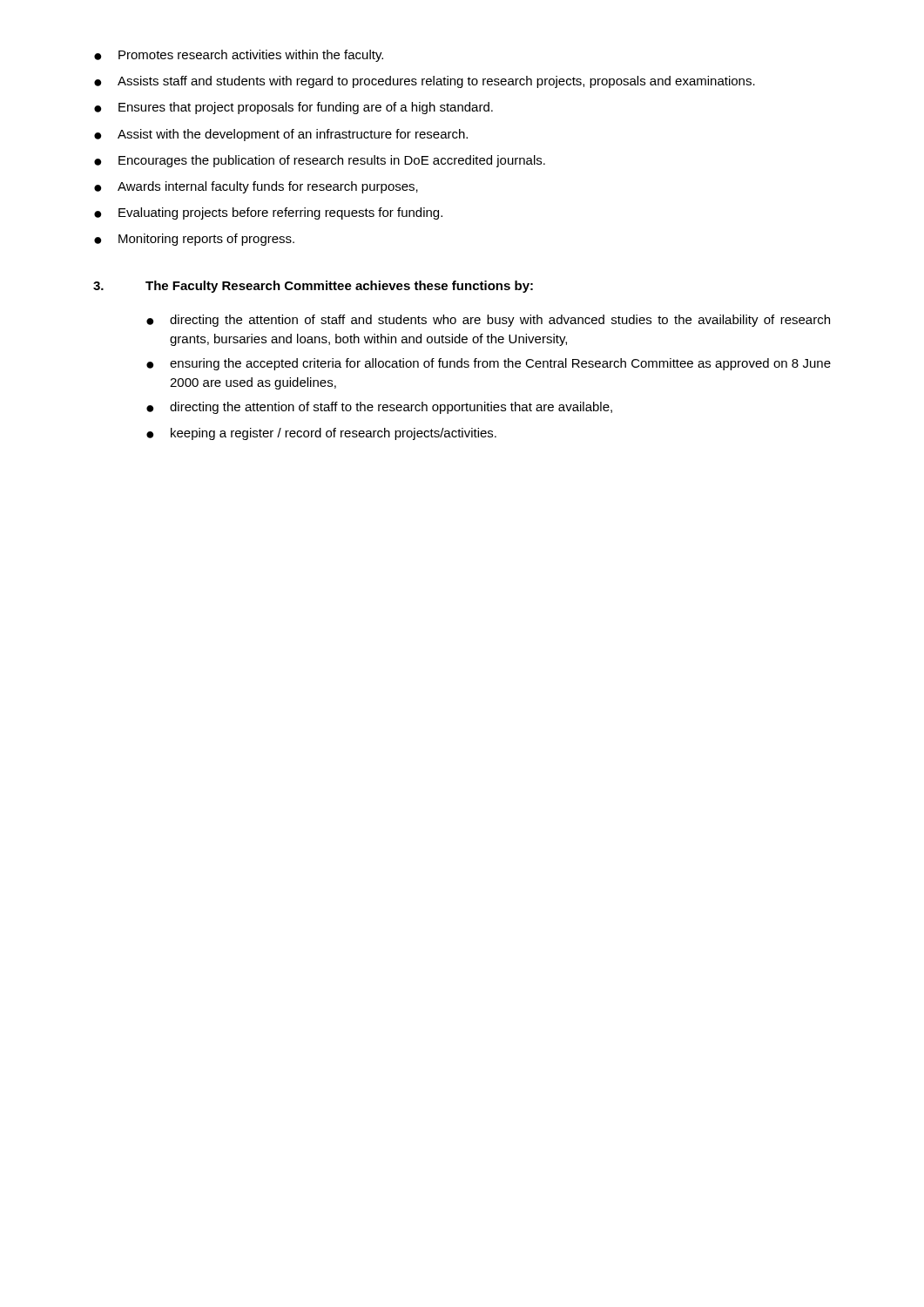Locate the region starting "● Encourages the publication of research"

coord(462,162)
